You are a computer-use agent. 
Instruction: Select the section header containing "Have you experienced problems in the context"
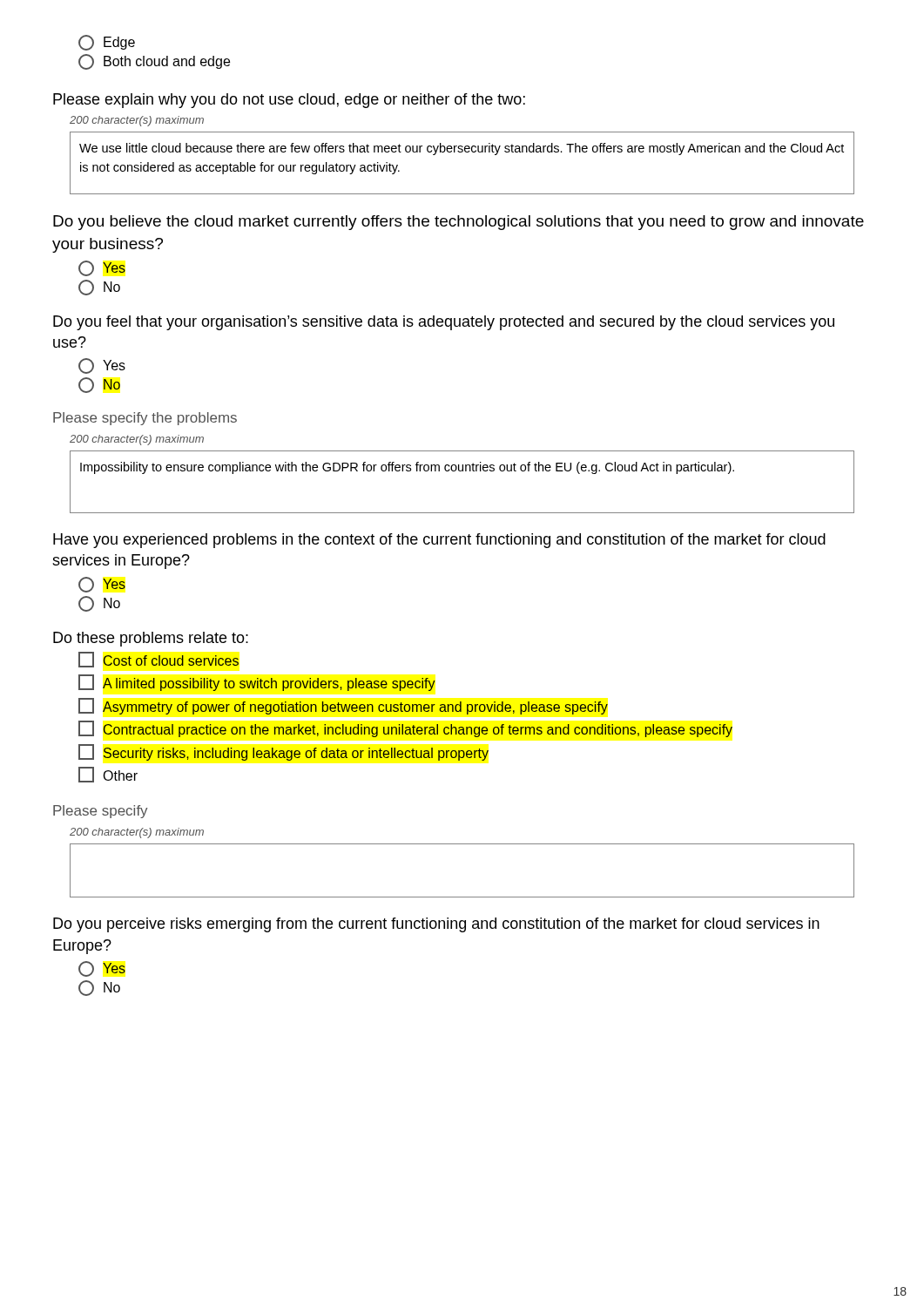tap(439, 550)
